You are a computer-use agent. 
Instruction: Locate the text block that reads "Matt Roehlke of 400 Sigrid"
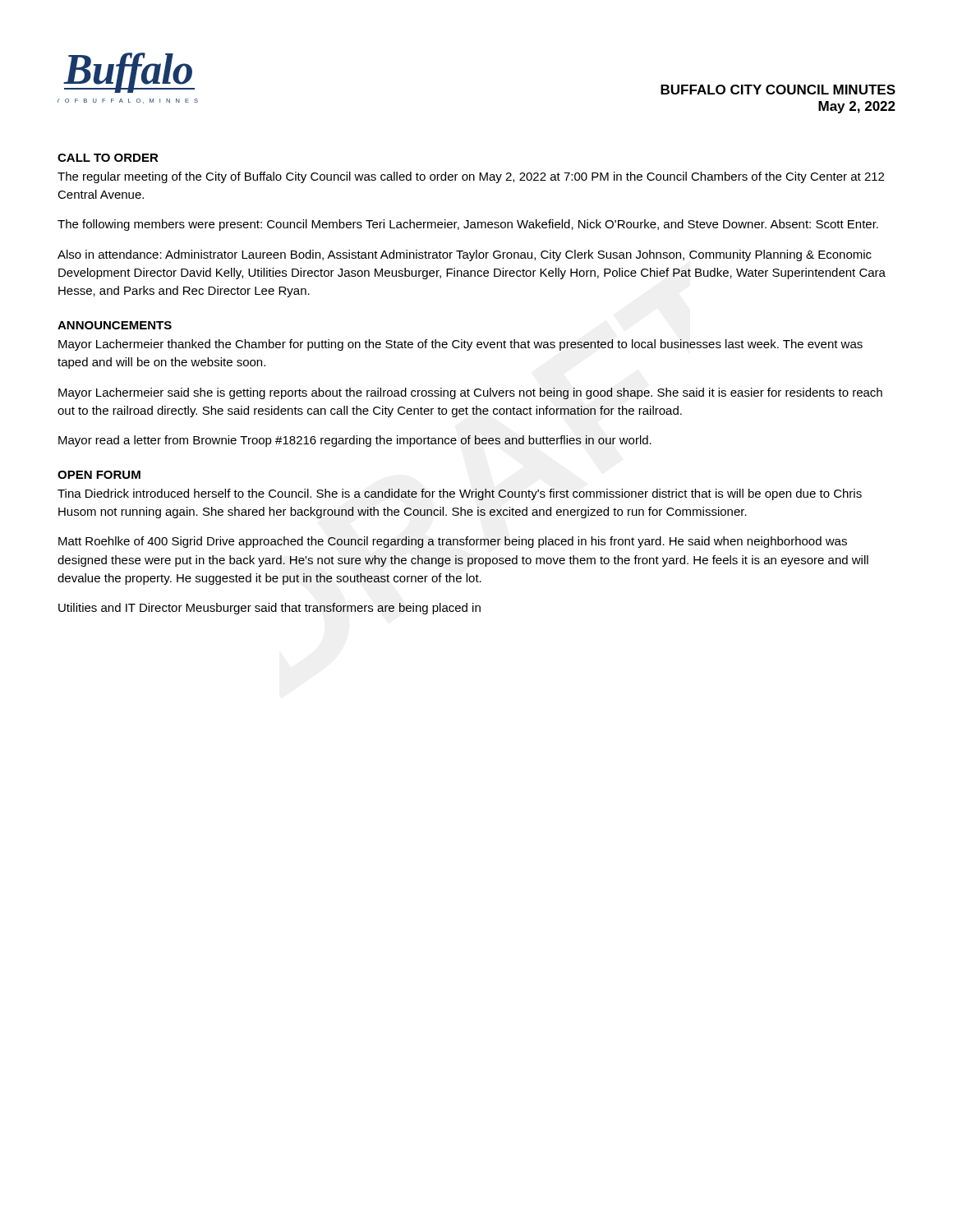(463, 559)
